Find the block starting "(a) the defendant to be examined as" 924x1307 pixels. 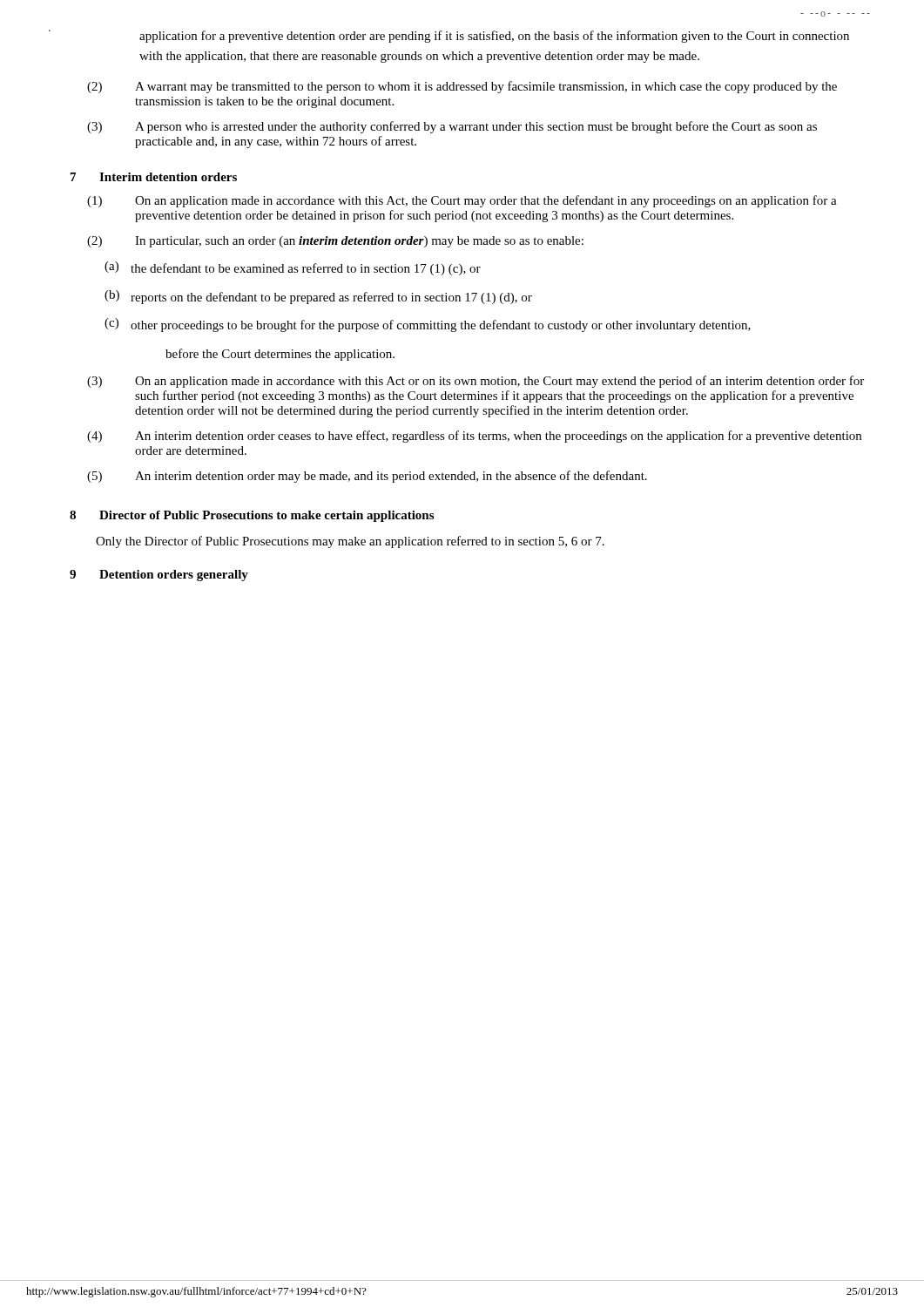point(488,269)
